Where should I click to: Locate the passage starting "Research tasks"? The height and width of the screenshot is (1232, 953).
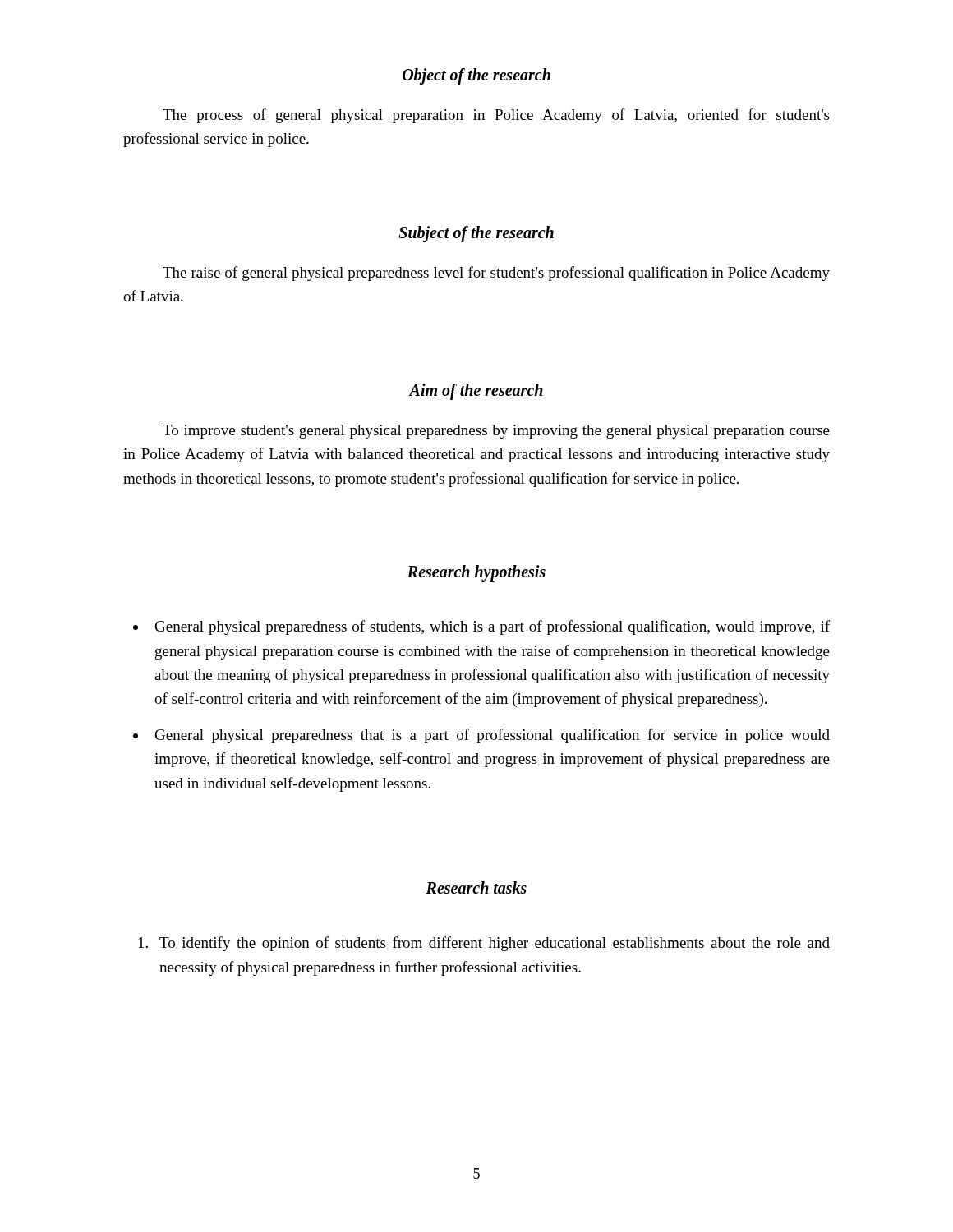pos(476,888)
